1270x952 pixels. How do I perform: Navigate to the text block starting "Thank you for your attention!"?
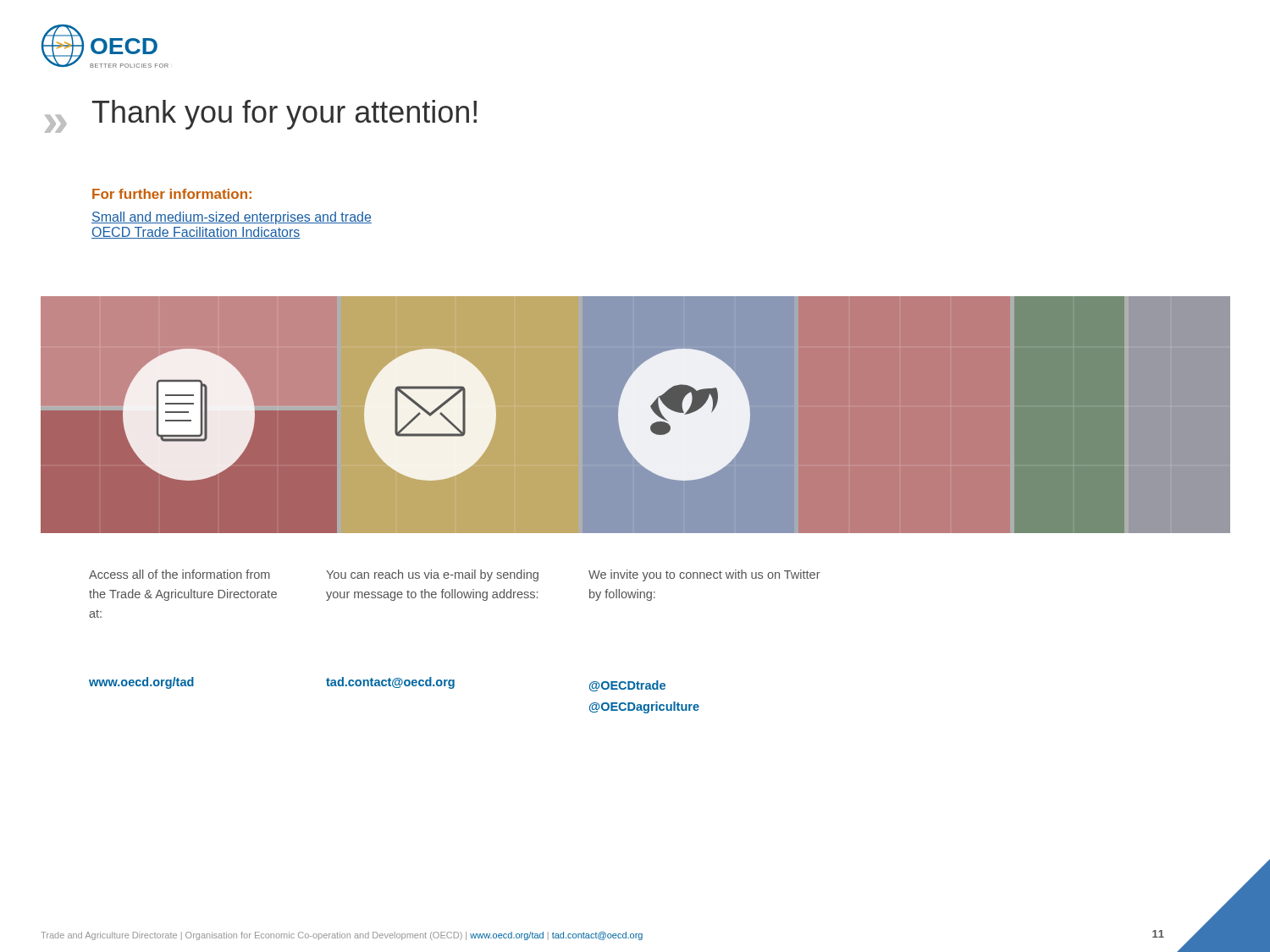coord(285,112)
